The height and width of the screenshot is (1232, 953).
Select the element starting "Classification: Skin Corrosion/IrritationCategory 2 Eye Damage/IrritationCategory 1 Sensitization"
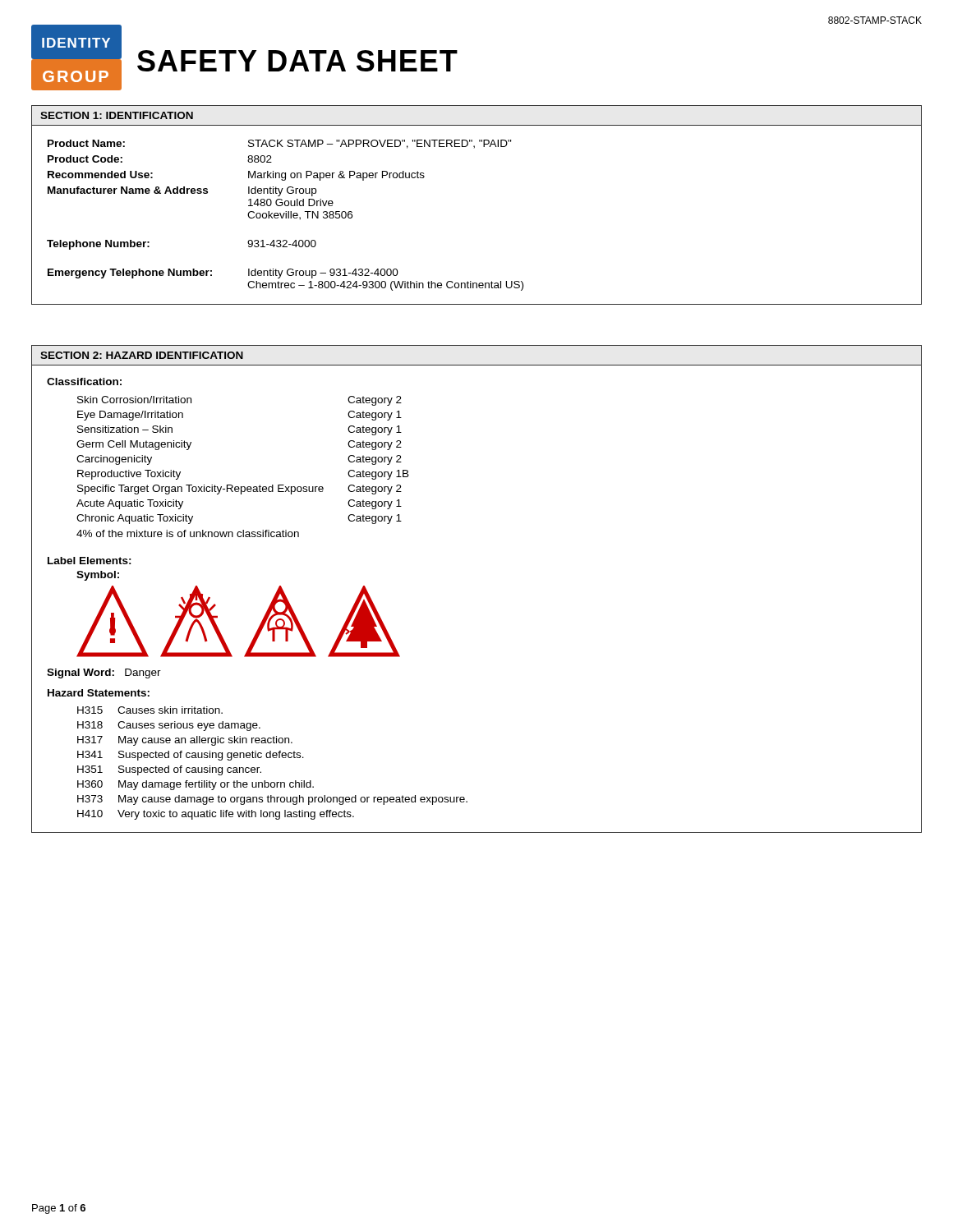point(84,382)
